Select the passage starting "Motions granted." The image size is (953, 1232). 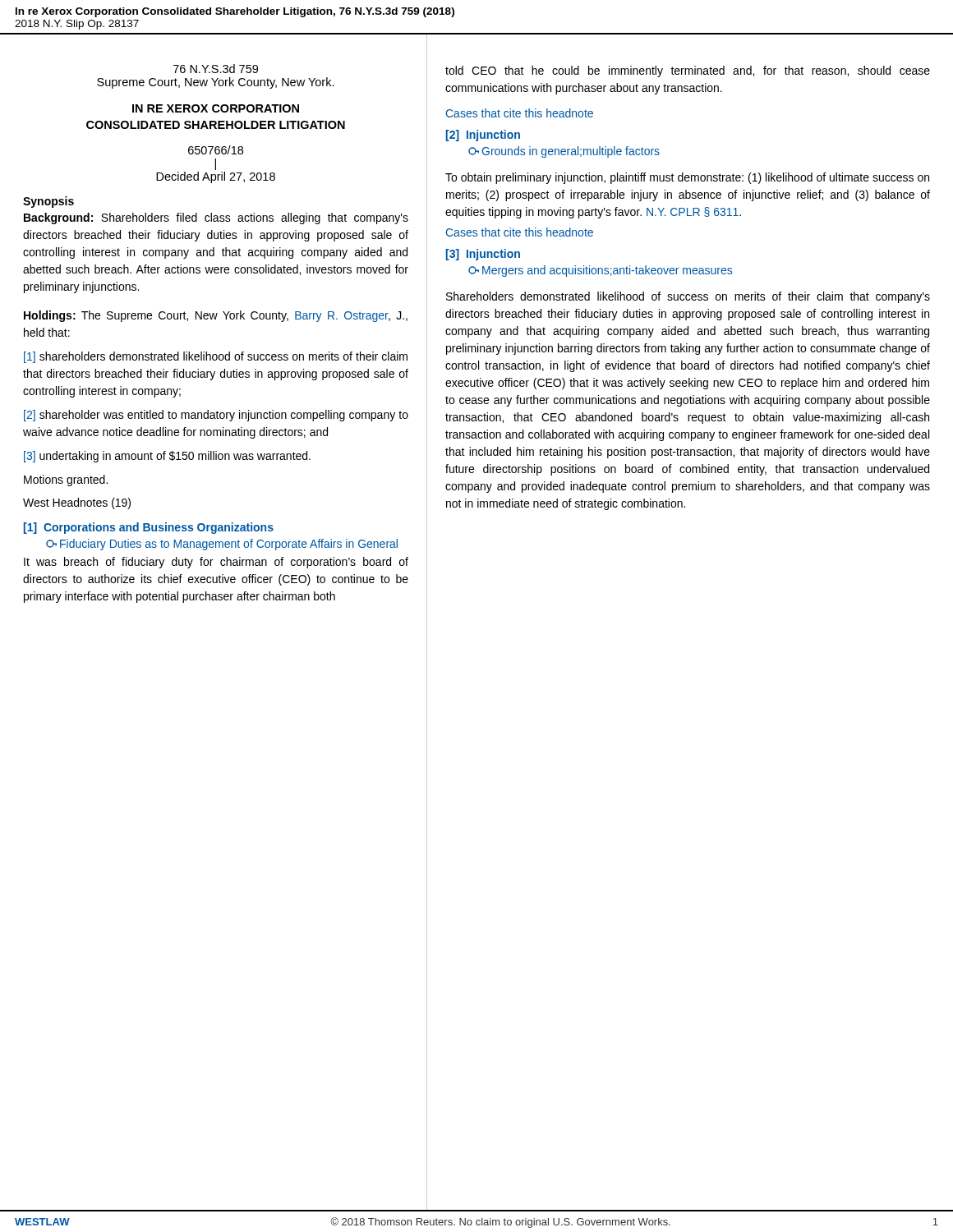(x=66, y=479)
